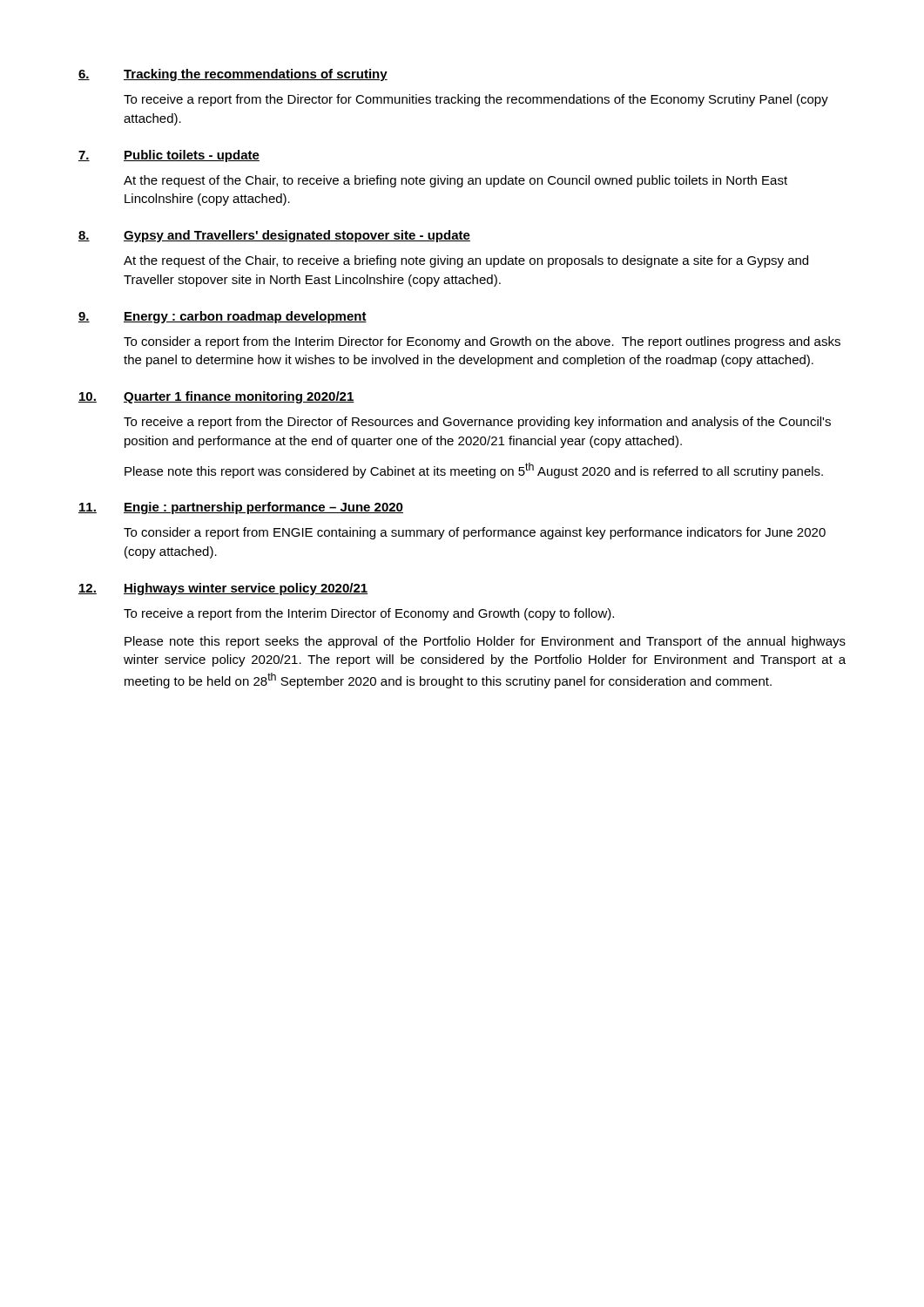
Task: Select the element starting "9. Energy : carbon roadmap"
Action: (x=222, y=315)
